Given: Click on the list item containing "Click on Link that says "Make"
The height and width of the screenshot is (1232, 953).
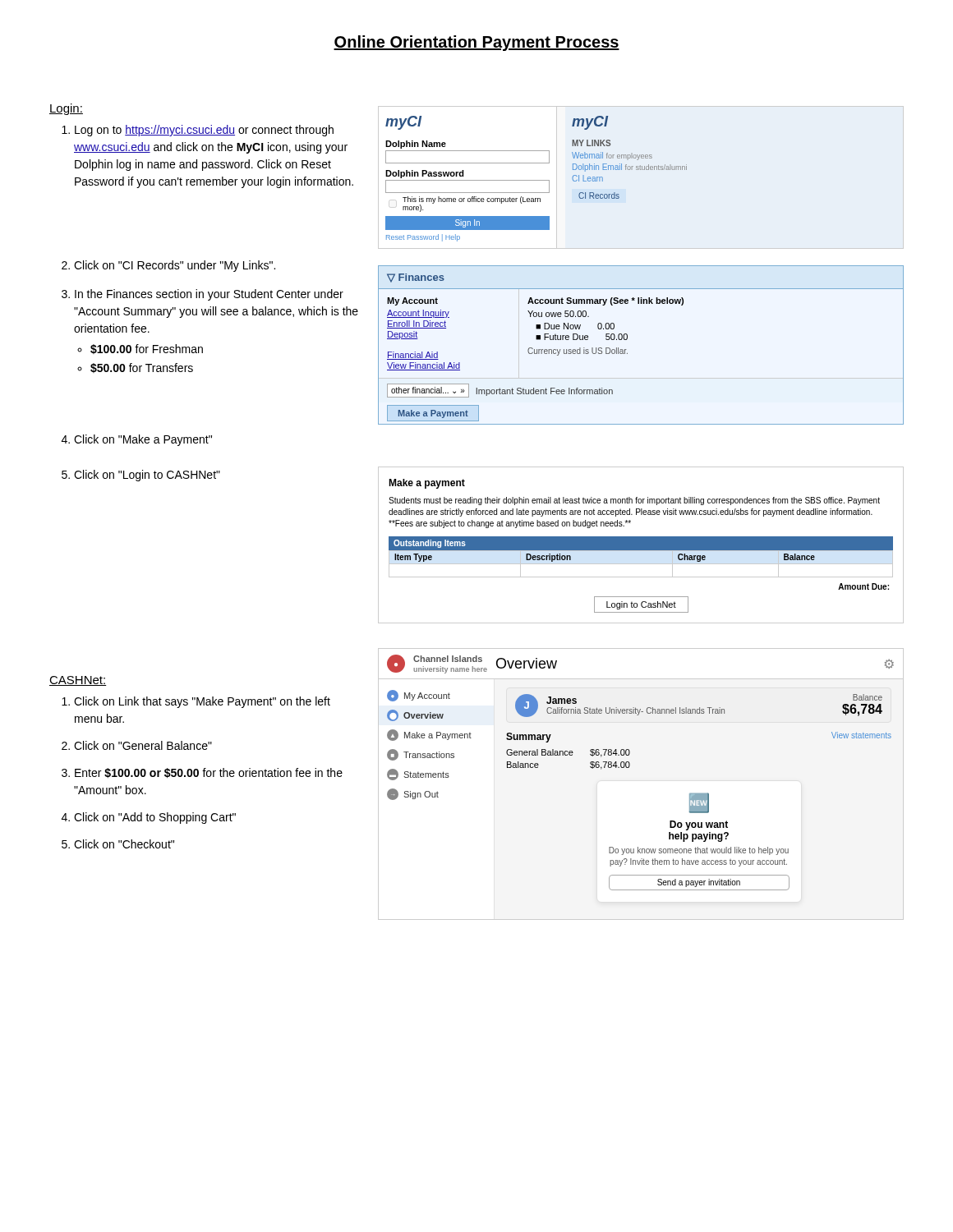Looking at the screenshot, I should [x=202, y=710].
